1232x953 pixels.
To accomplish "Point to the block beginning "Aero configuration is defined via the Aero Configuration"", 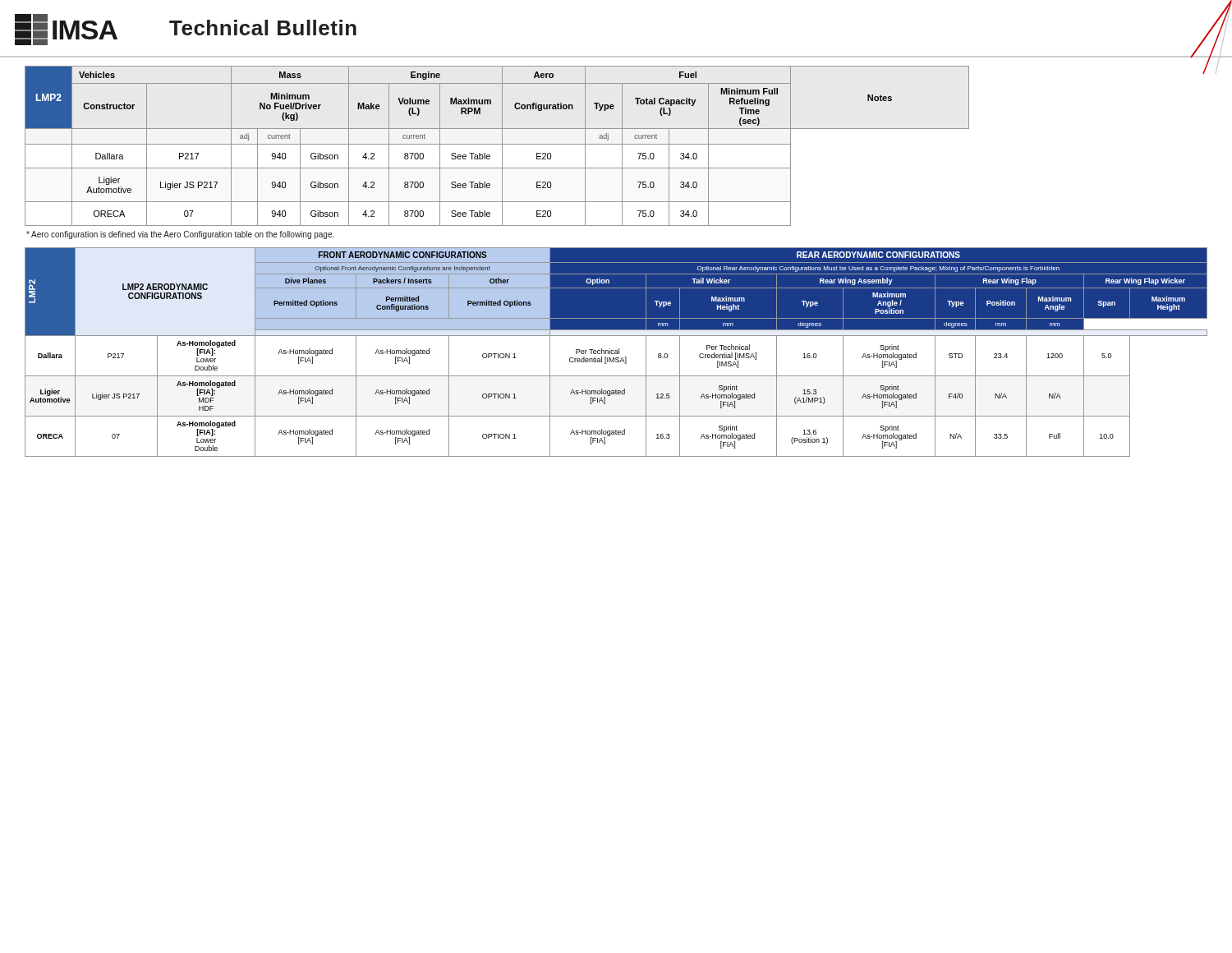I will coord(180,235).
